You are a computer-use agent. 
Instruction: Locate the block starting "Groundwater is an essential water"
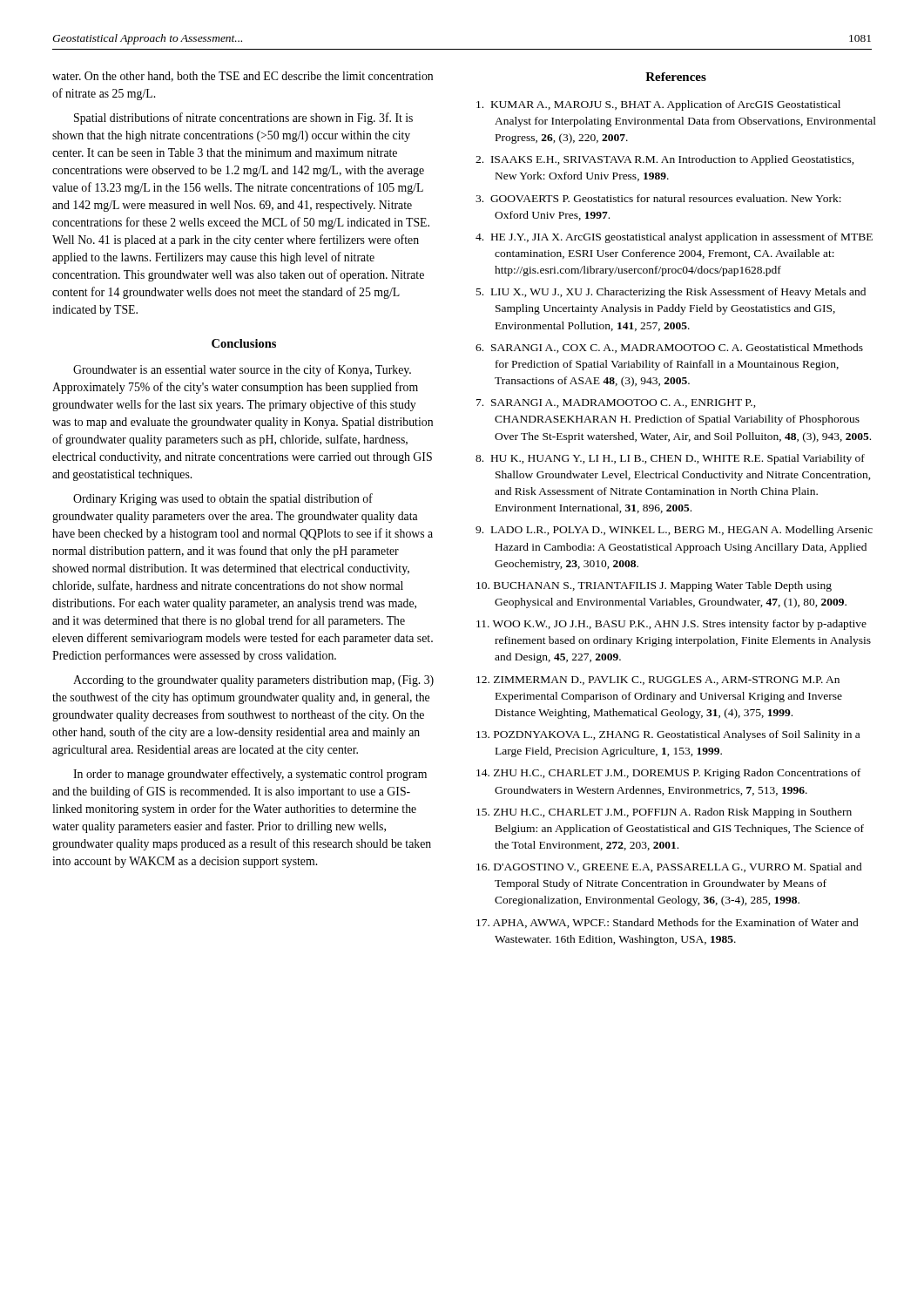coord(244,616)
